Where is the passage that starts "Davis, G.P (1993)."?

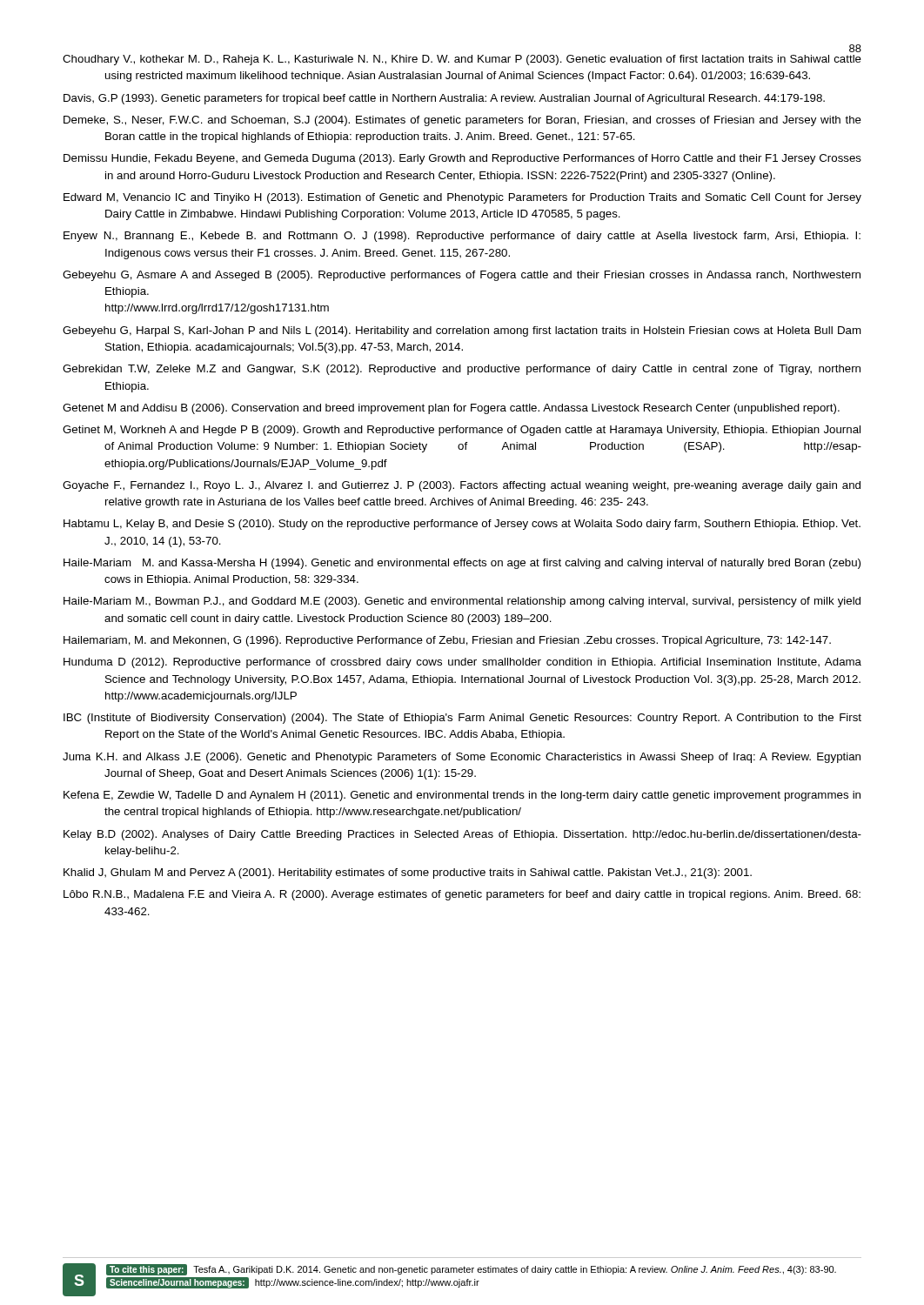(x=444, y=97)
